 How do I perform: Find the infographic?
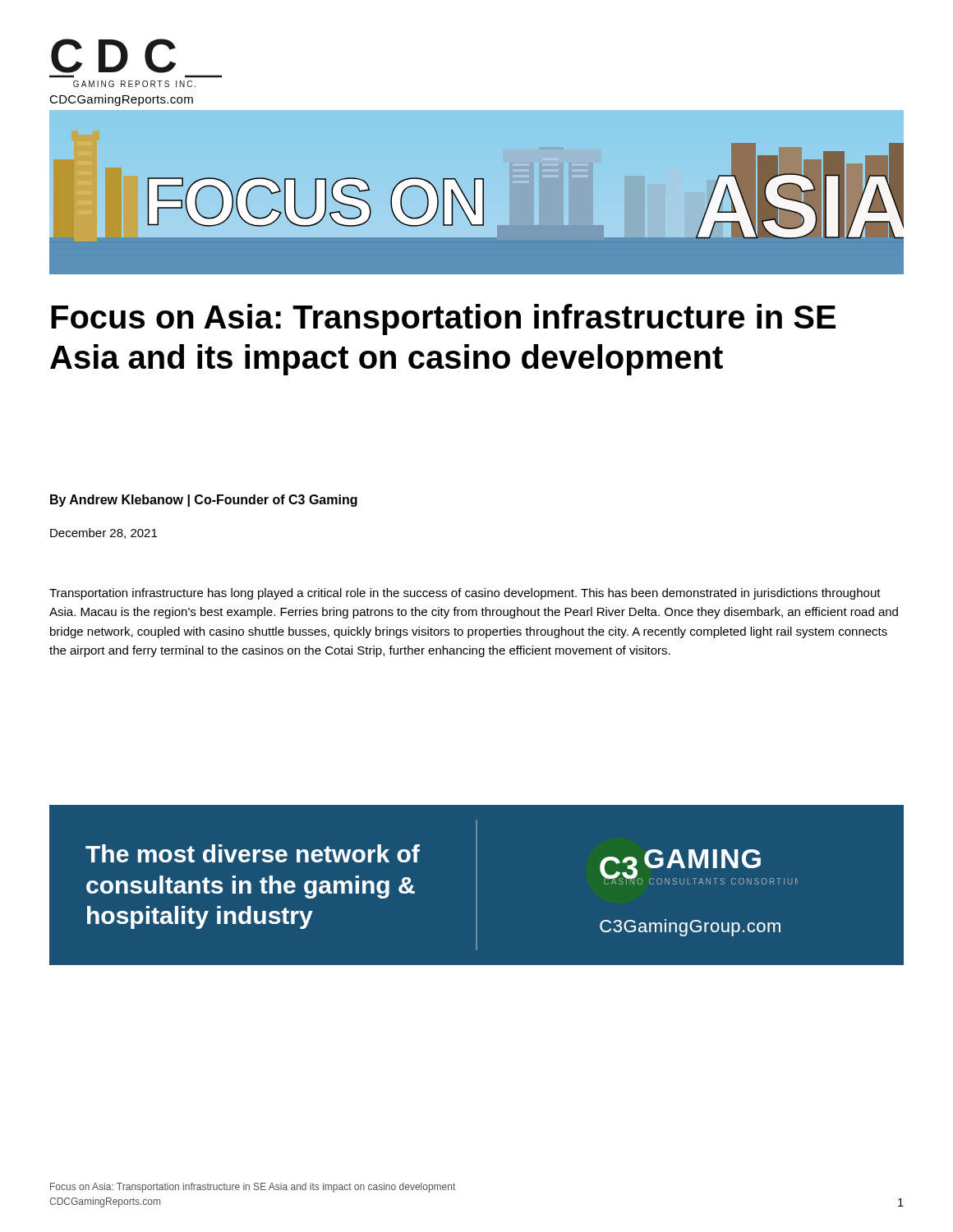pos(476,885)
